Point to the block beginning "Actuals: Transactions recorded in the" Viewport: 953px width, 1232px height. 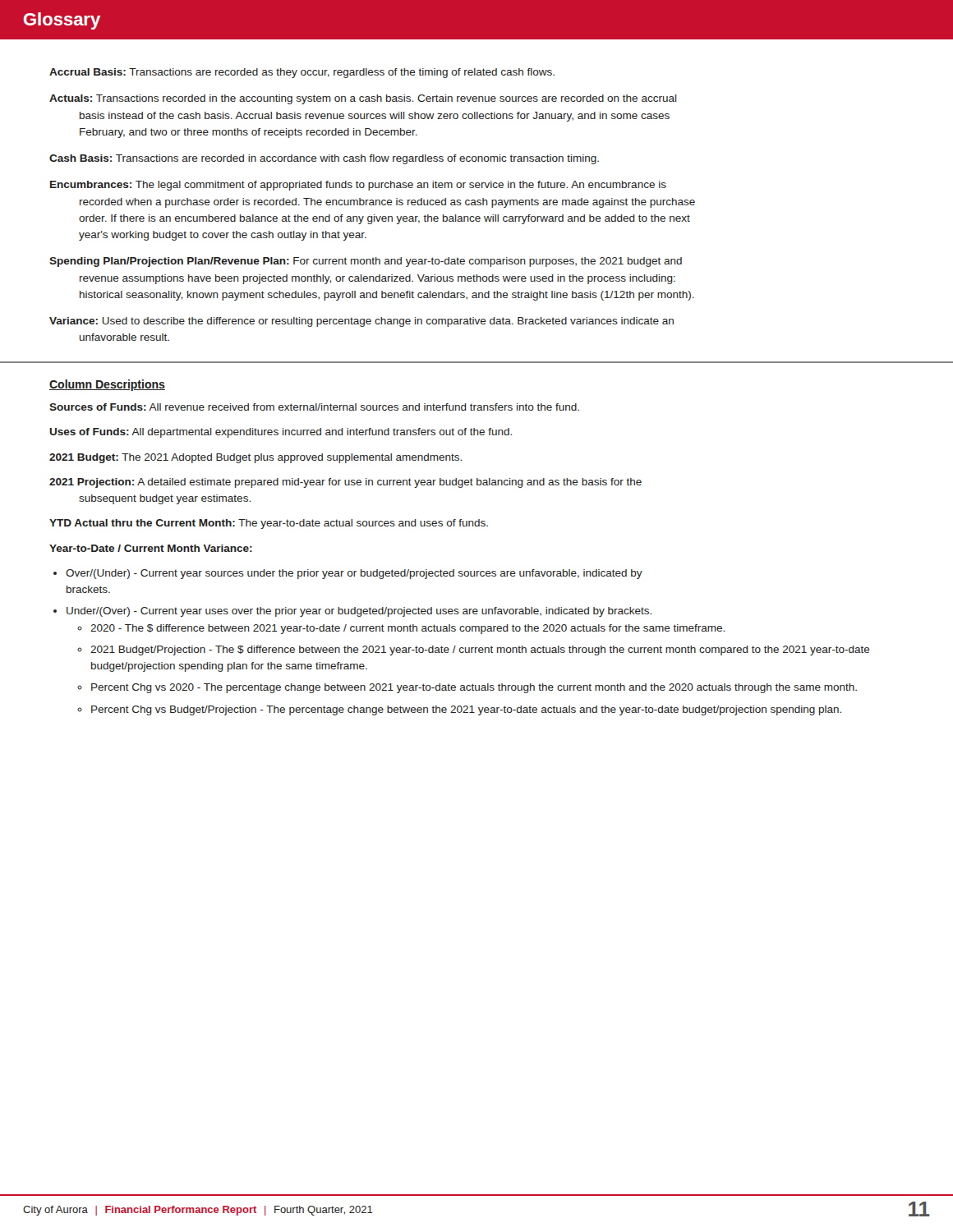pyautogui.click(x=476, y=116)
